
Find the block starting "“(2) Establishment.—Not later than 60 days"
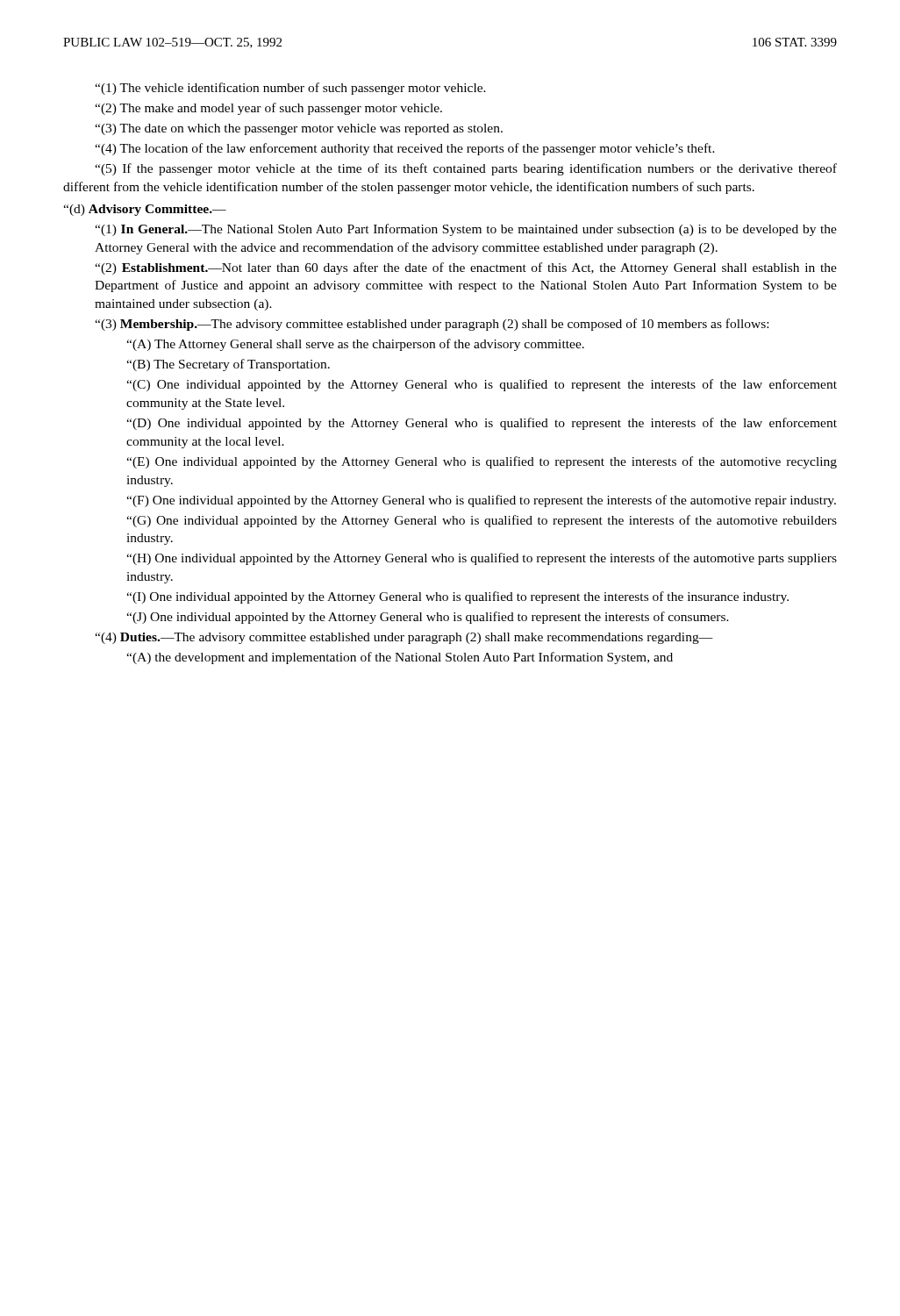[450, 286]
